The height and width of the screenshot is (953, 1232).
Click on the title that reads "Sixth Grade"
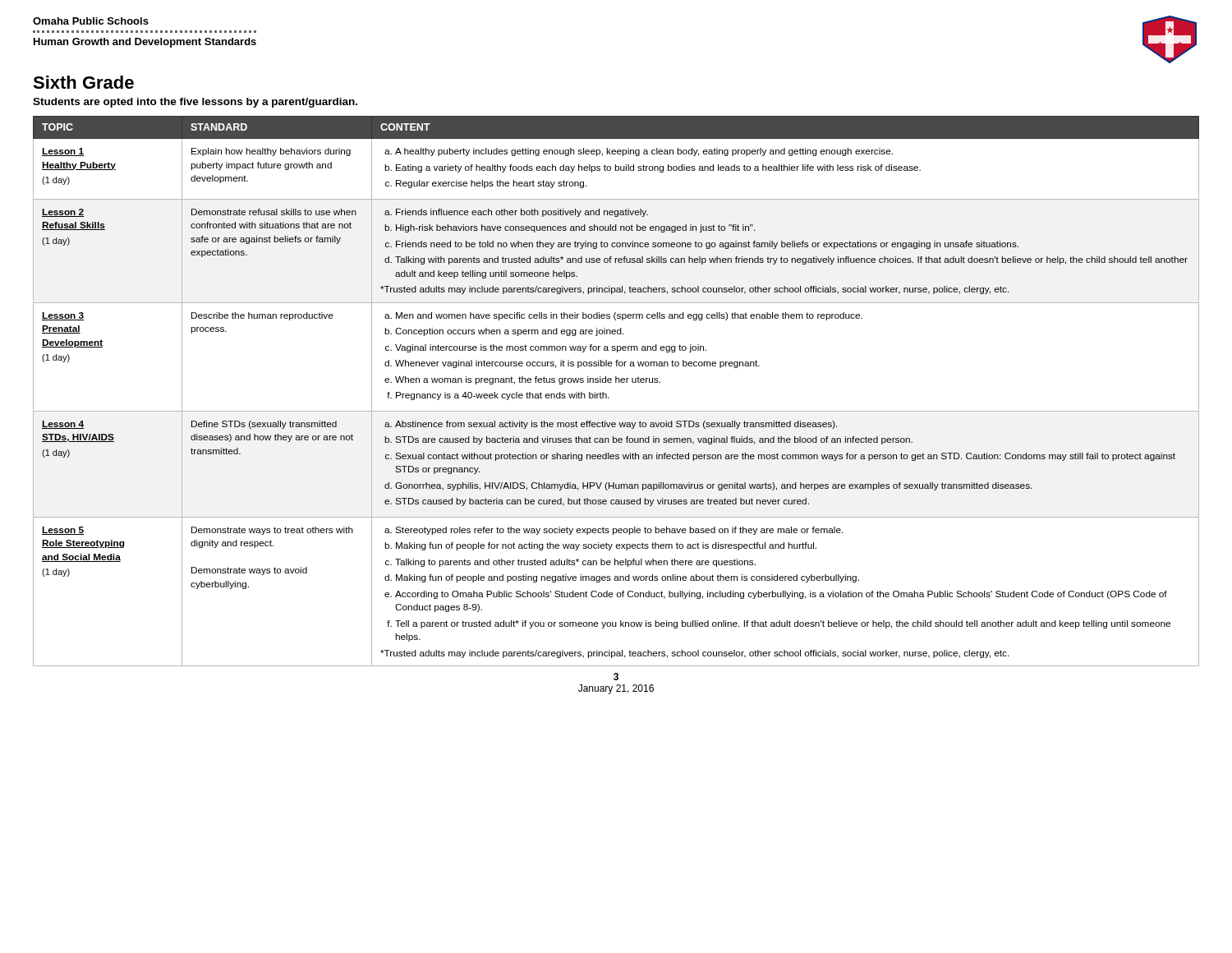pyautogui.click(x=84, y=83)
